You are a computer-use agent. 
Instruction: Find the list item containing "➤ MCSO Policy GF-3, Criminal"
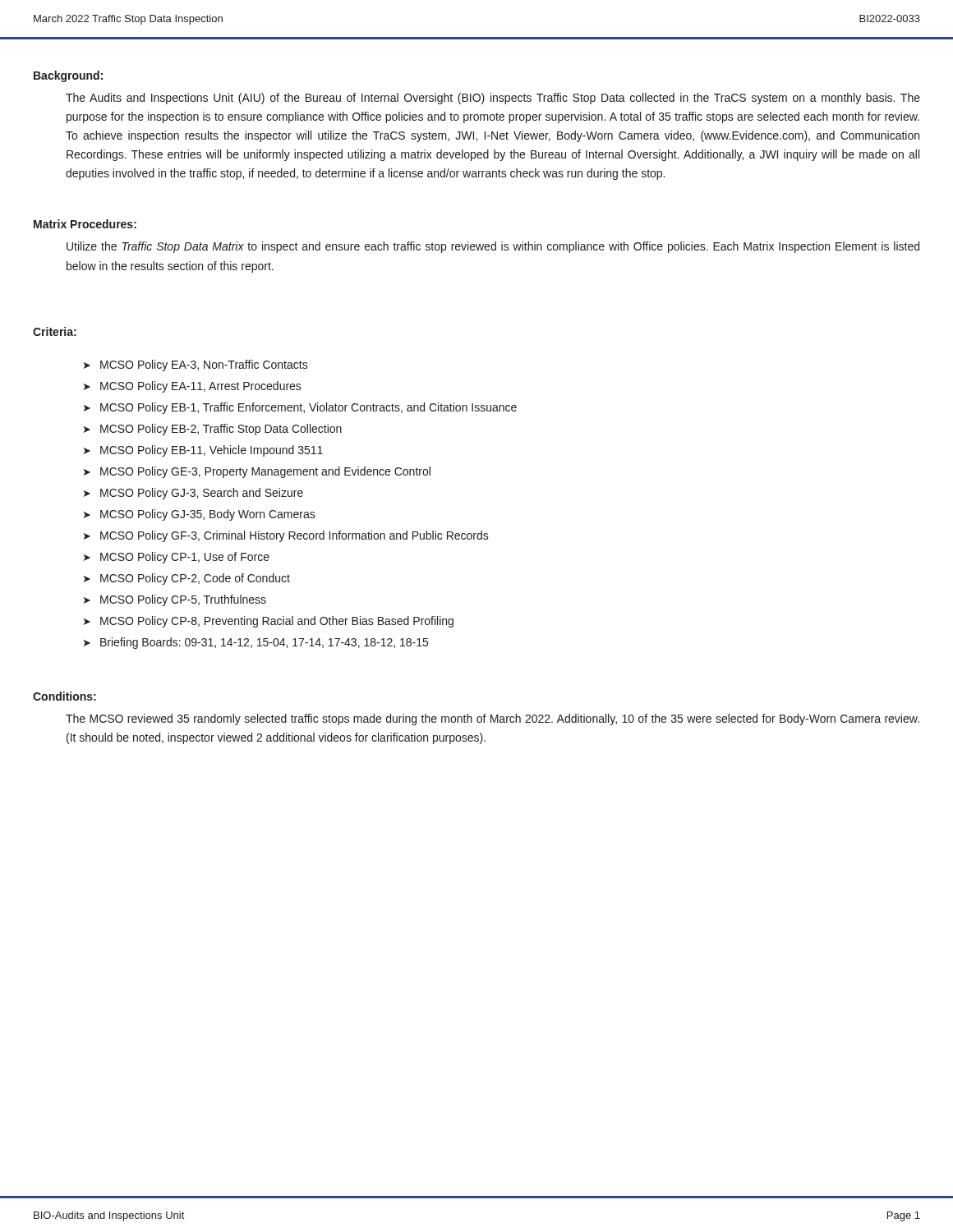pos(285,536)
